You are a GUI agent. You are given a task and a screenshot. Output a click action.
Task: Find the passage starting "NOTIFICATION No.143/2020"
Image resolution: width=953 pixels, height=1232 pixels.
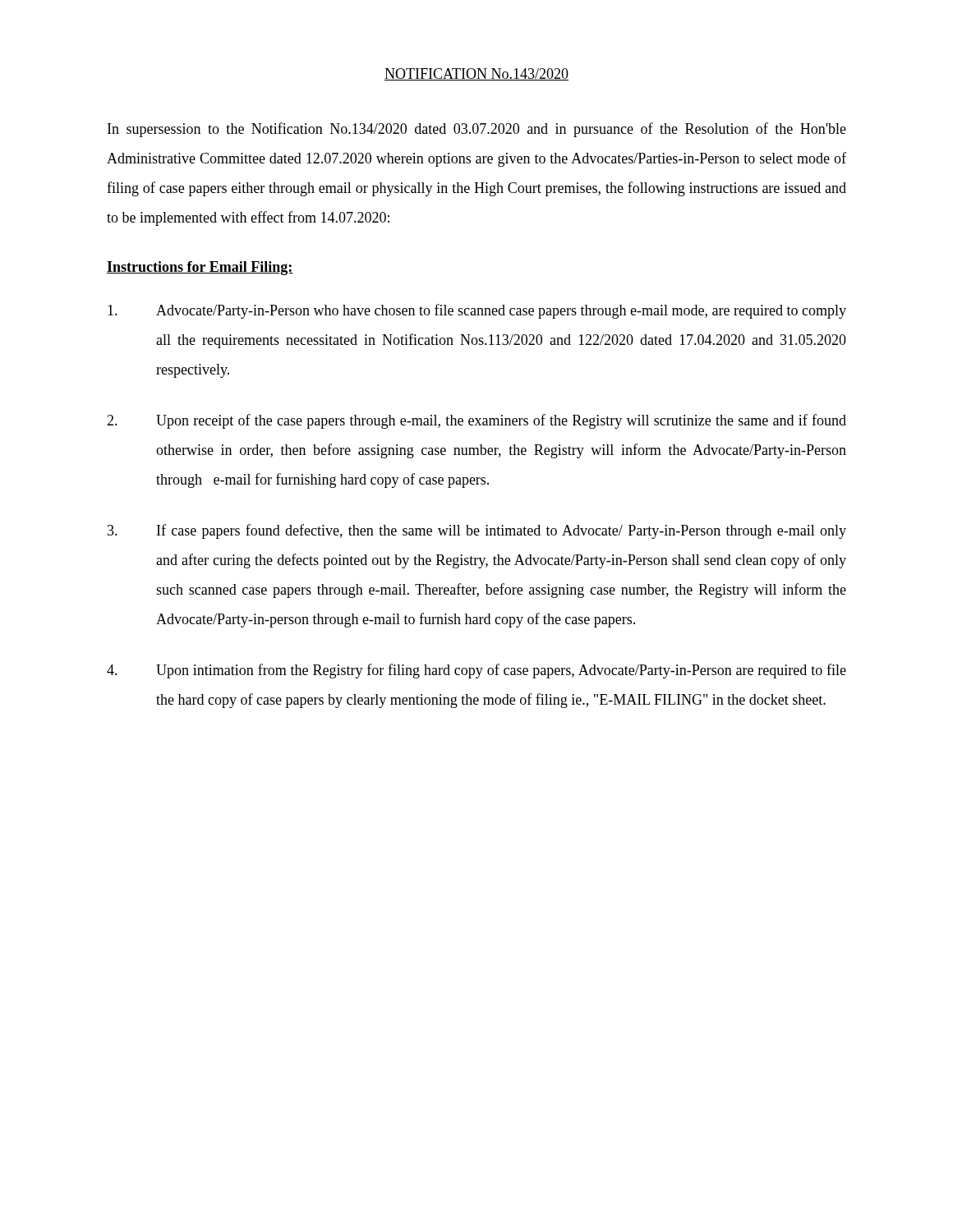click(x=476, y=74)
